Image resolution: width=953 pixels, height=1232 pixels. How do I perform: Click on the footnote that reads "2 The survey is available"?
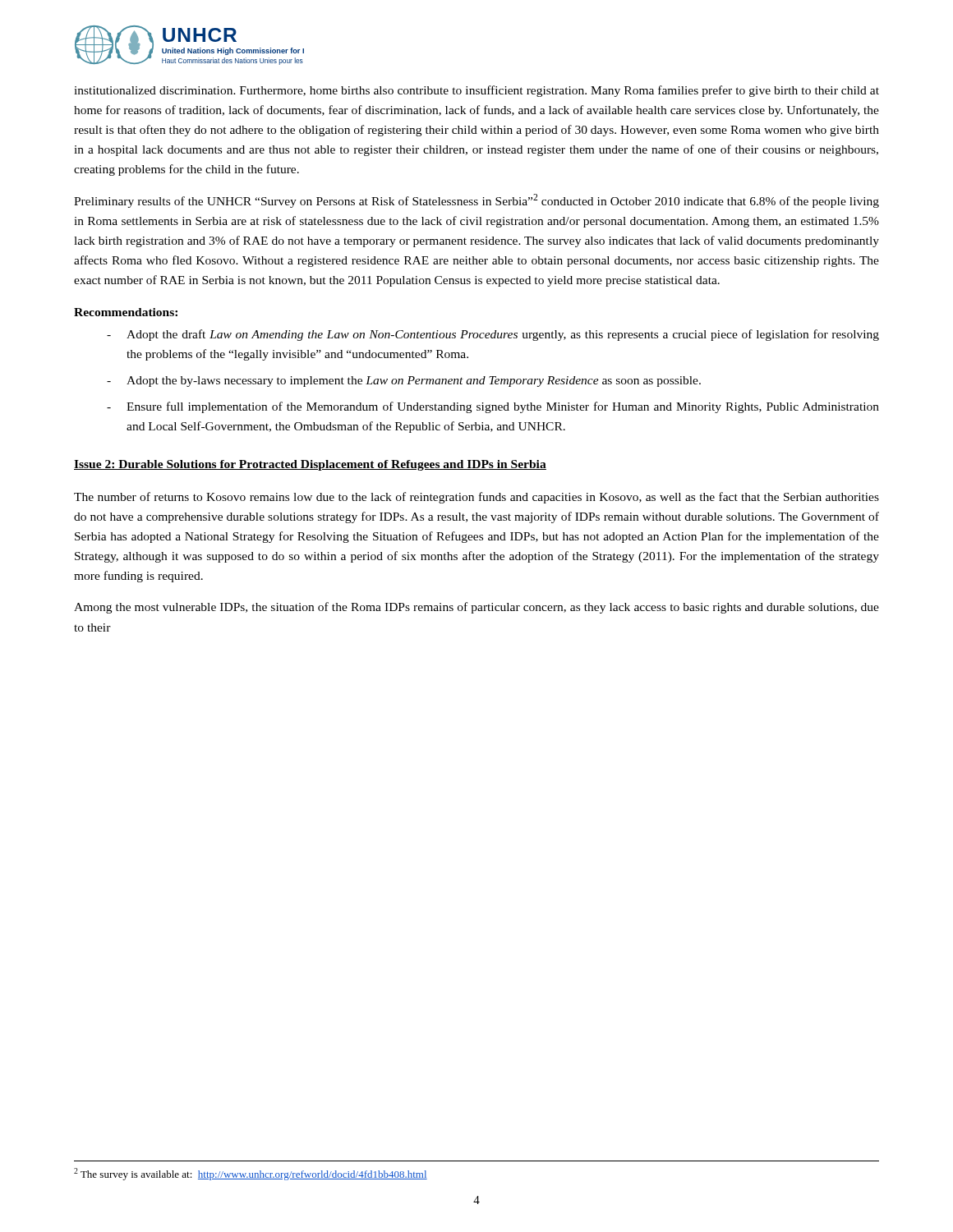[x=250, y=1173]
